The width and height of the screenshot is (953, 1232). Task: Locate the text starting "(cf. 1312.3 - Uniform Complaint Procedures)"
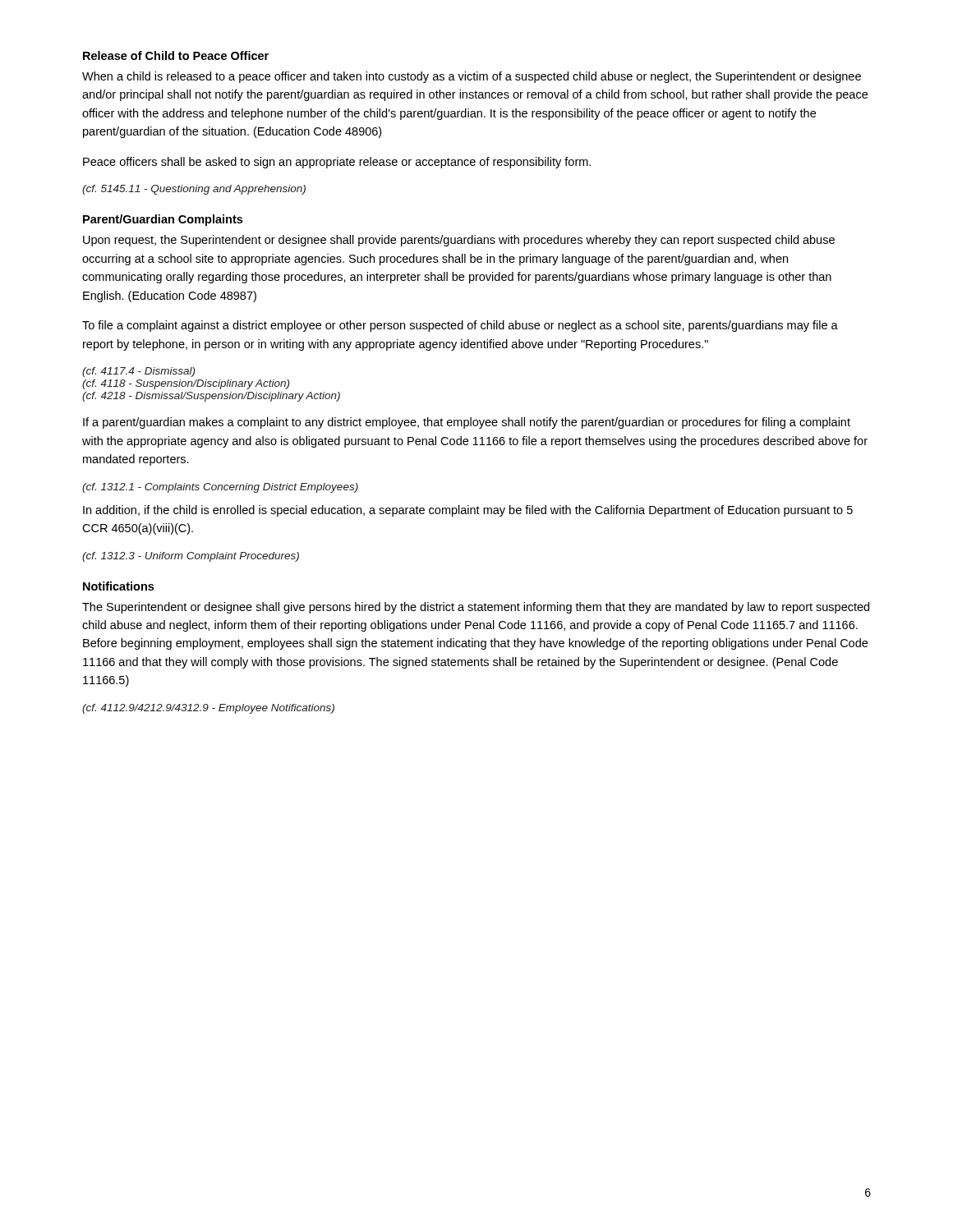click(191, 555)
